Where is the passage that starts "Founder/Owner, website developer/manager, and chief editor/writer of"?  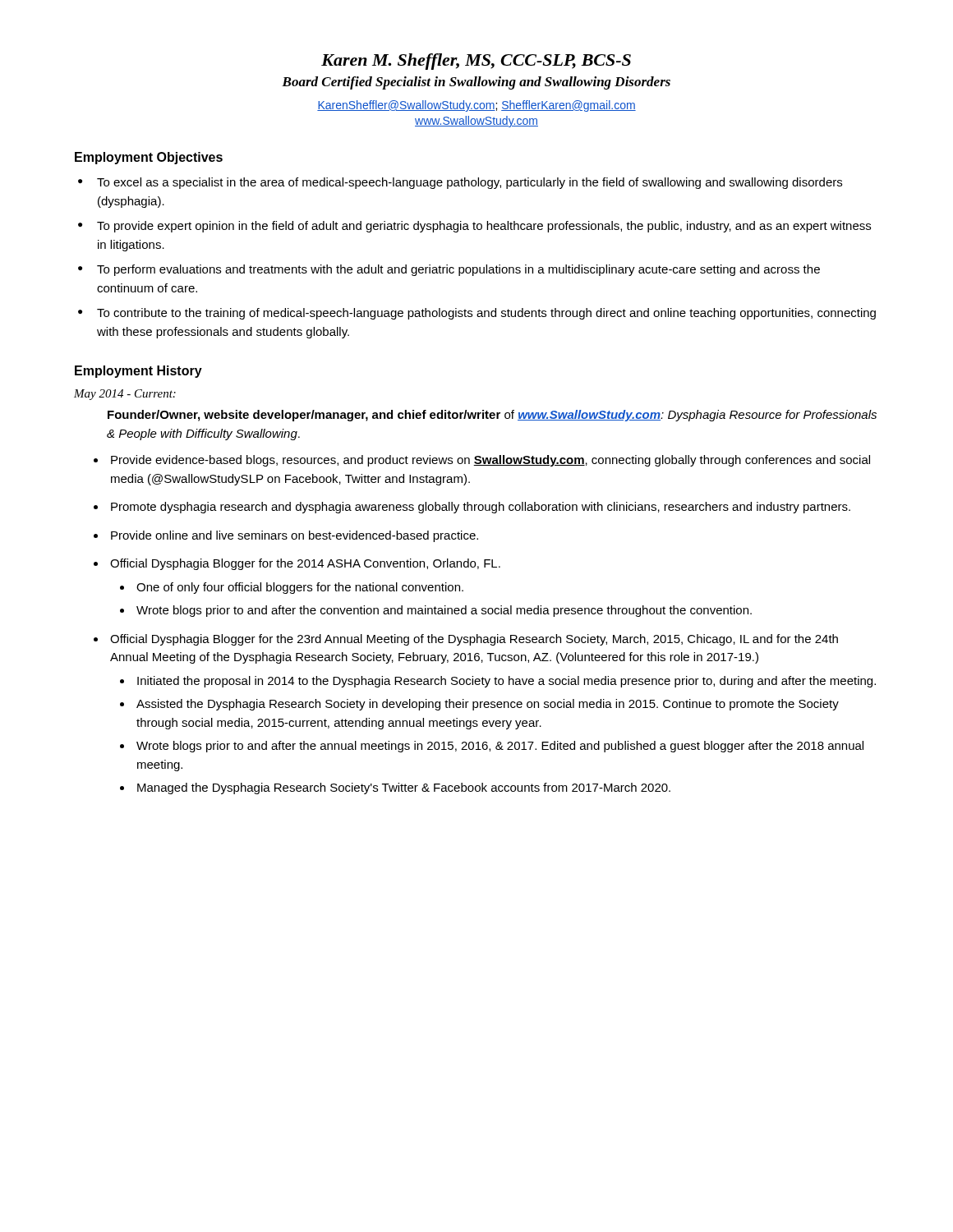[x=492, y=424]
